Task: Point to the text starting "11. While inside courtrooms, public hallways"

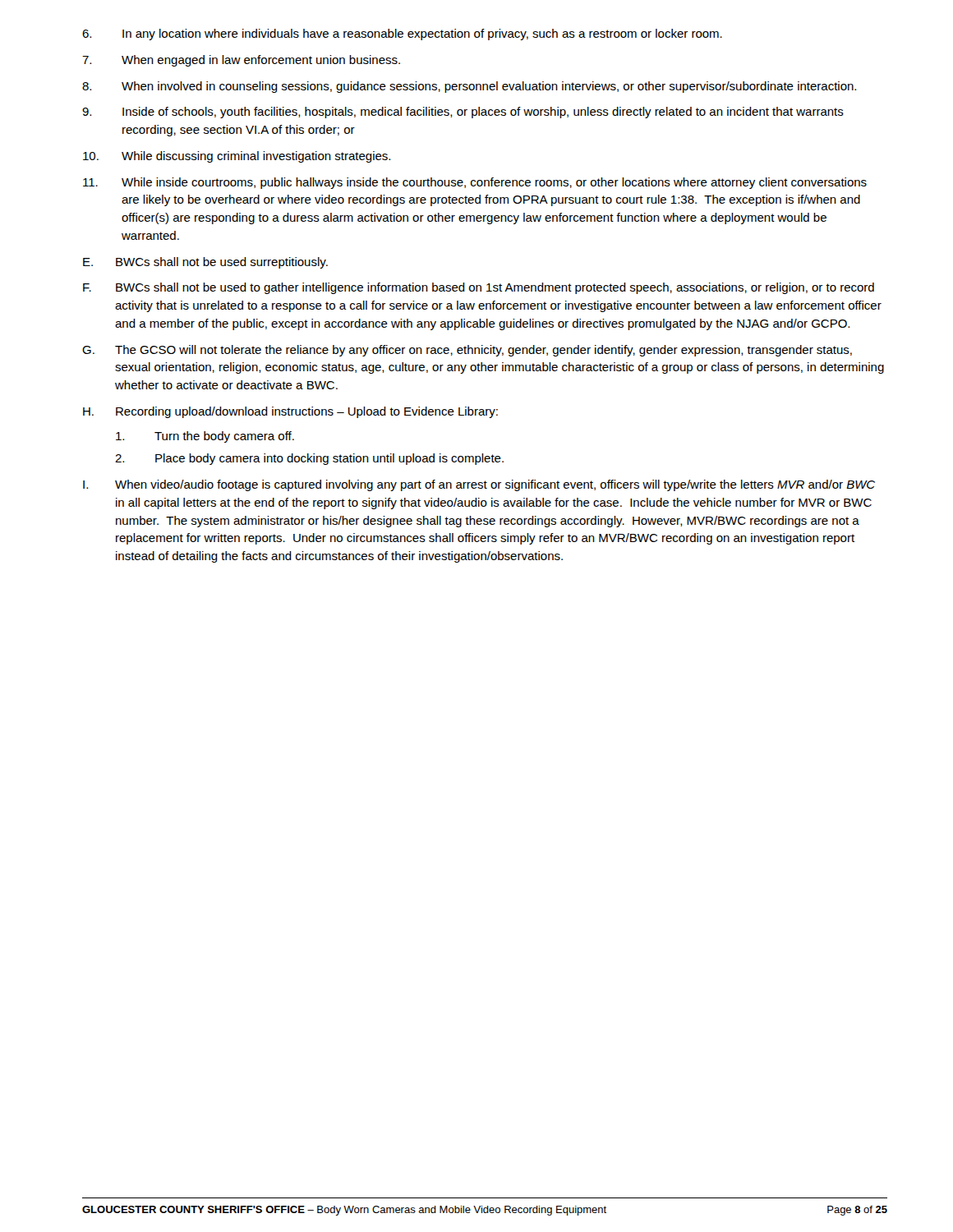Action: pyautogui.click(x=485, y=209)
